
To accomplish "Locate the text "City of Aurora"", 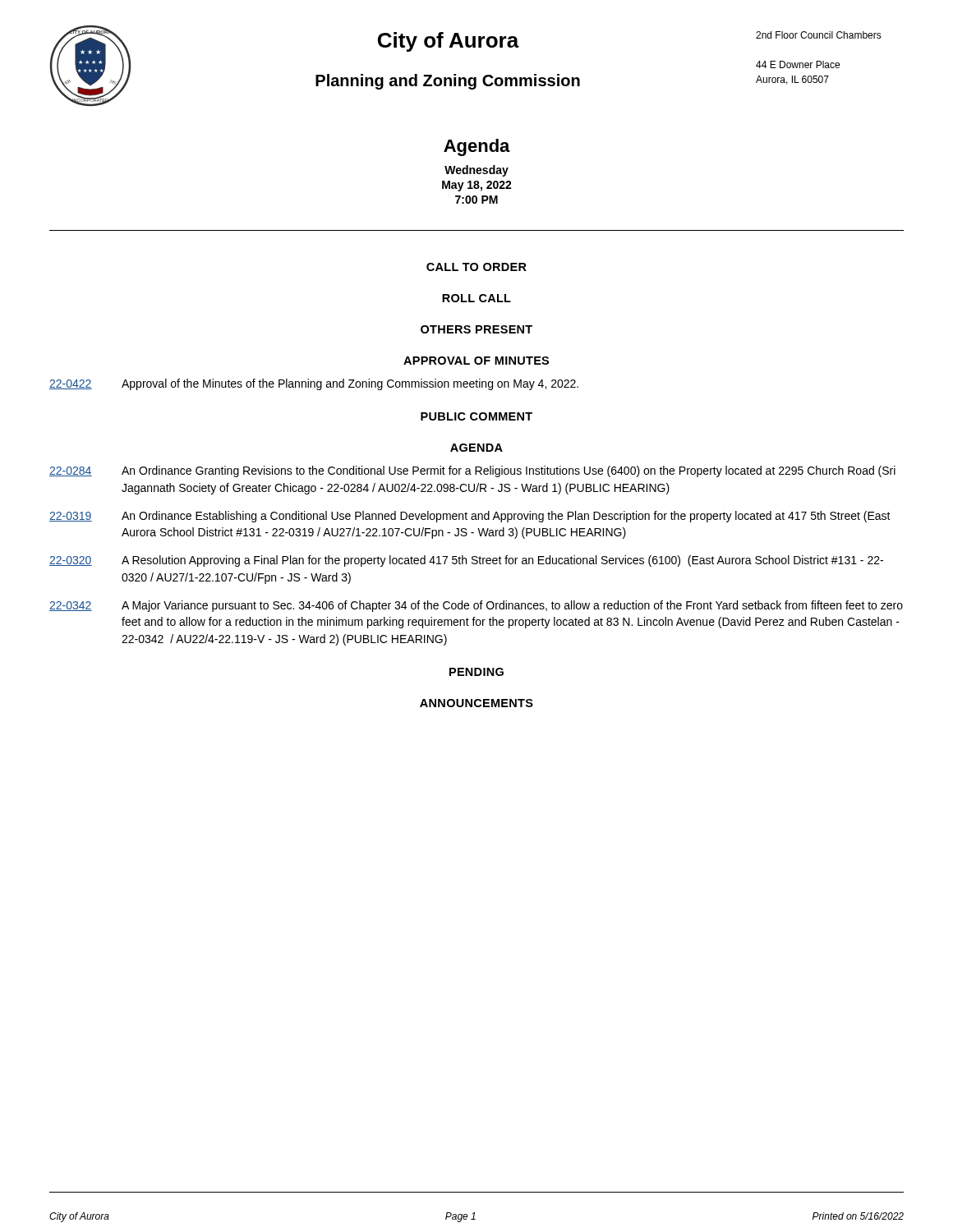I will (x=448, y=40).
